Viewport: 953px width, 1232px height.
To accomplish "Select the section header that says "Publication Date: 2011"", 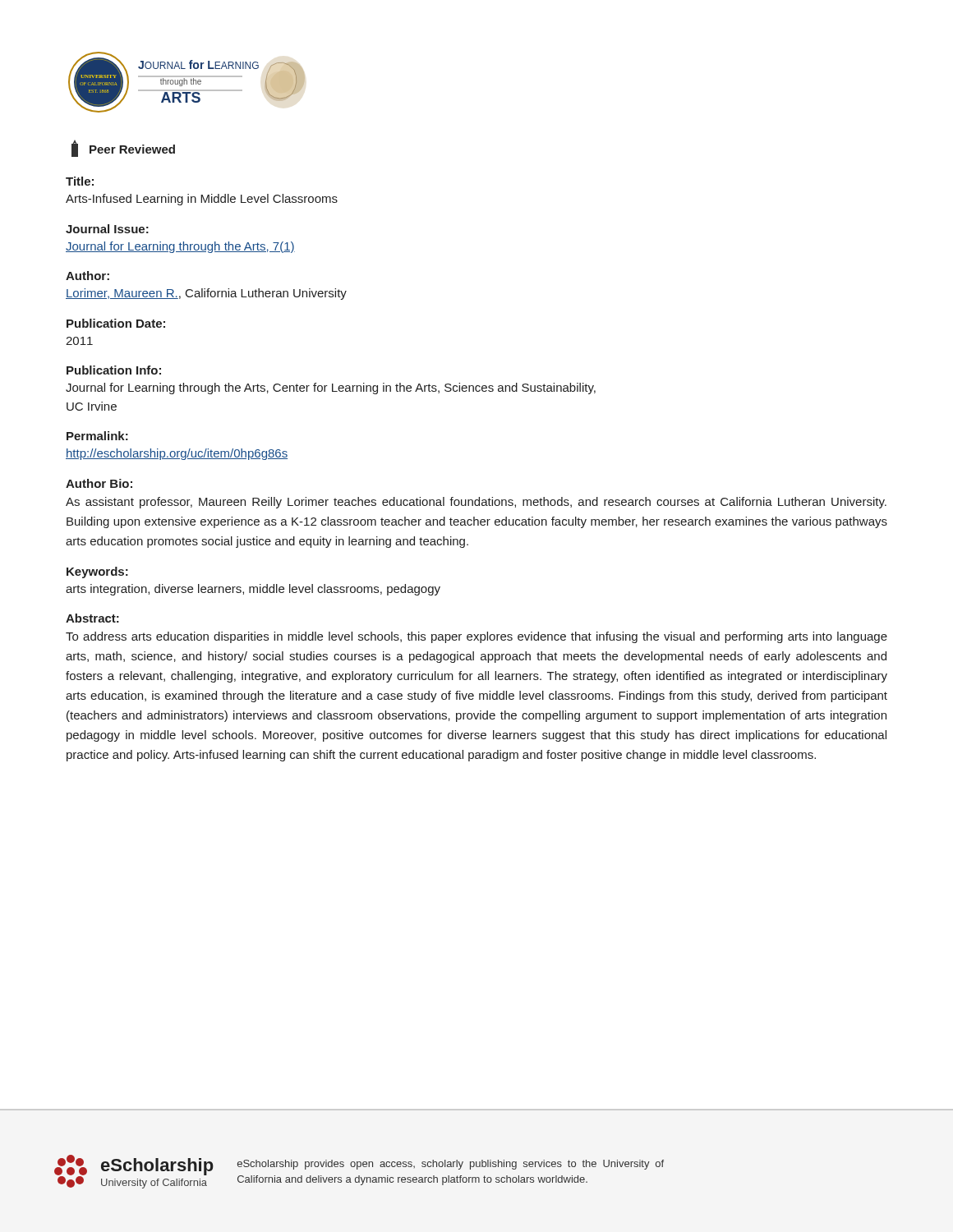I will coord(116,323).
